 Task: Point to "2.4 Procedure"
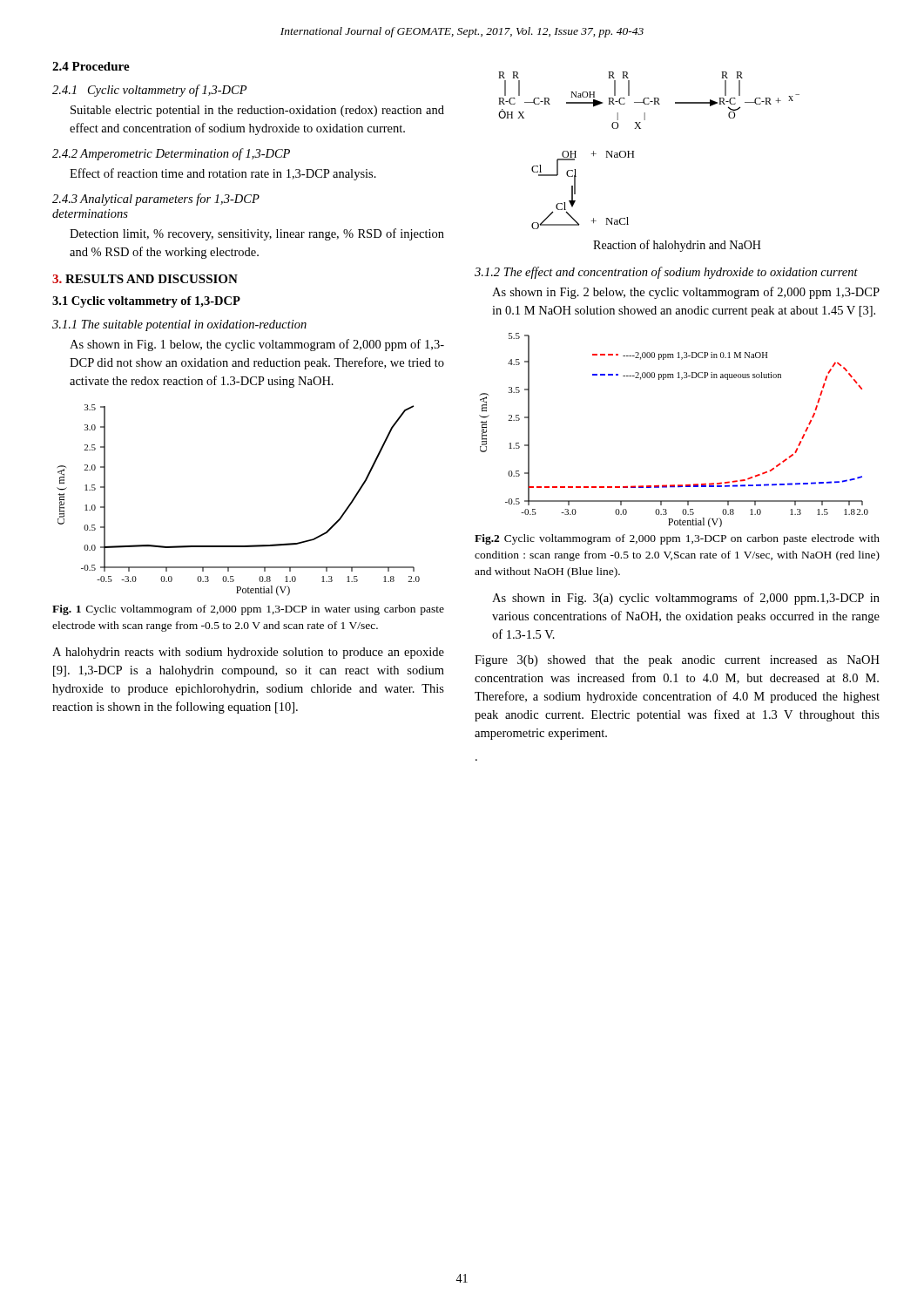pyautogui.click(x=91, y=66)
